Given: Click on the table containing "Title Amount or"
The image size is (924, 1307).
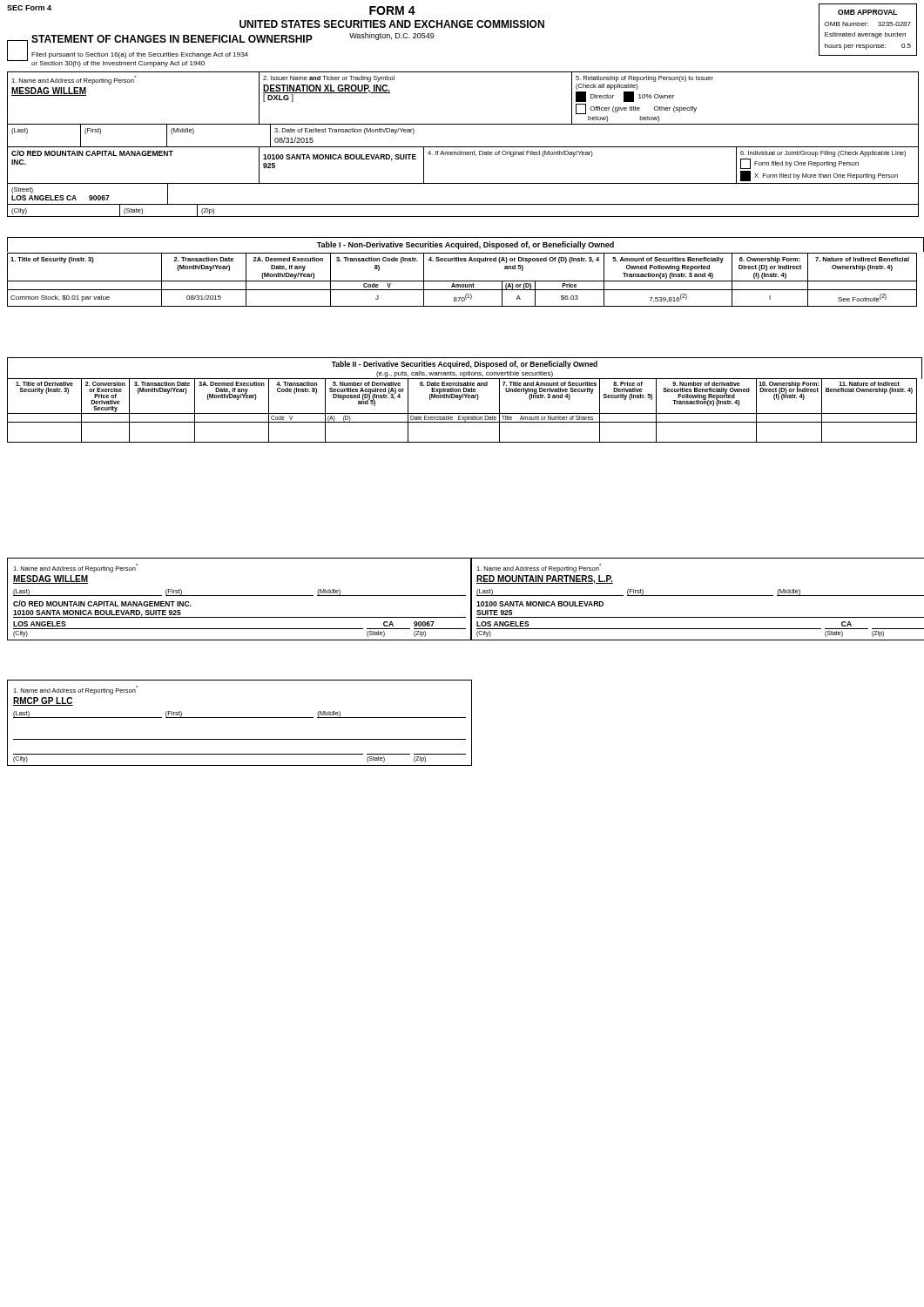Looking at the screenshot, I should coord(462,410).
